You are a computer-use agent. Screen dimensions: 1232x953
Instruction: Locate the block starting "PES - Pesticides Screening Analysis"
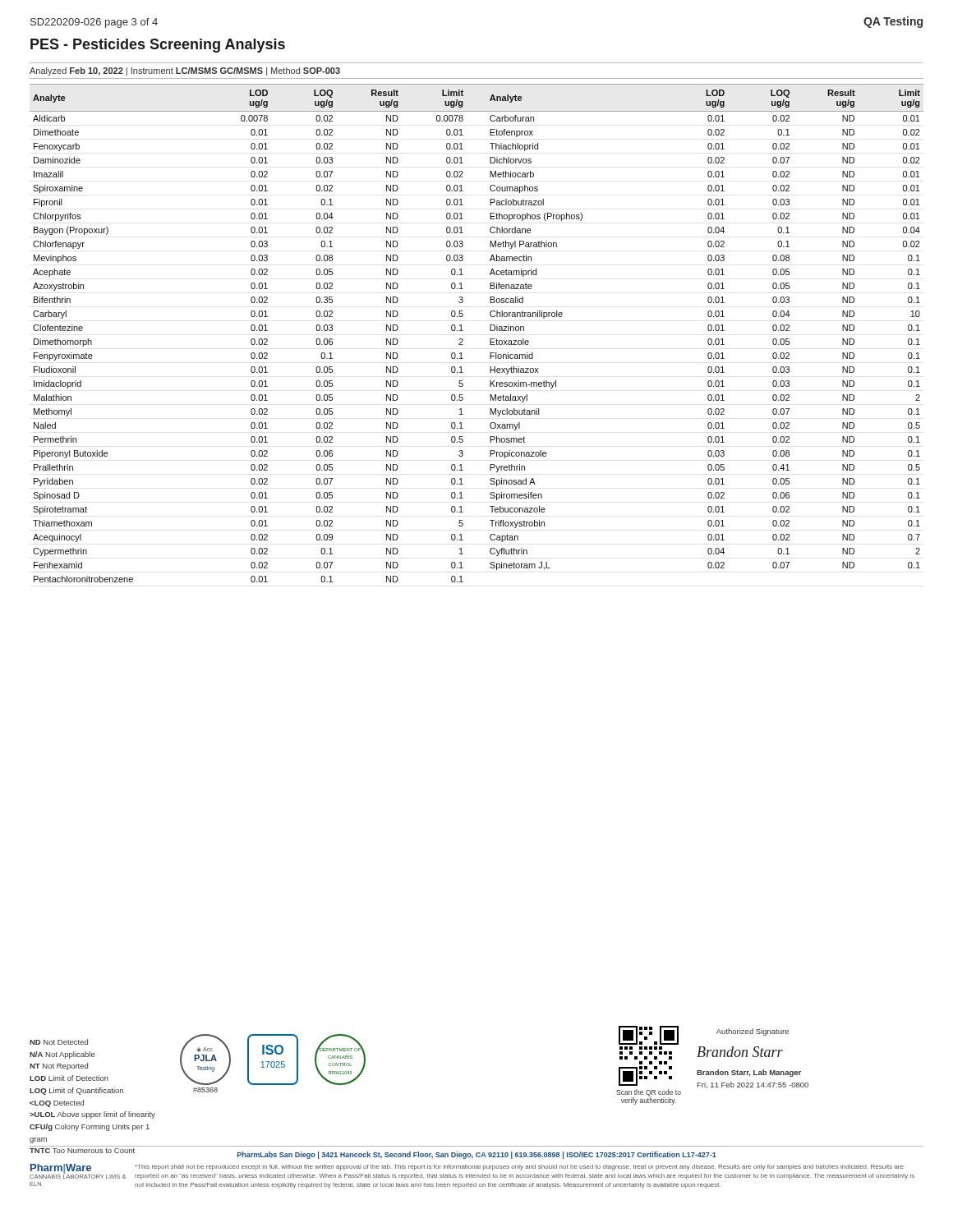click(x=157, y=44)
